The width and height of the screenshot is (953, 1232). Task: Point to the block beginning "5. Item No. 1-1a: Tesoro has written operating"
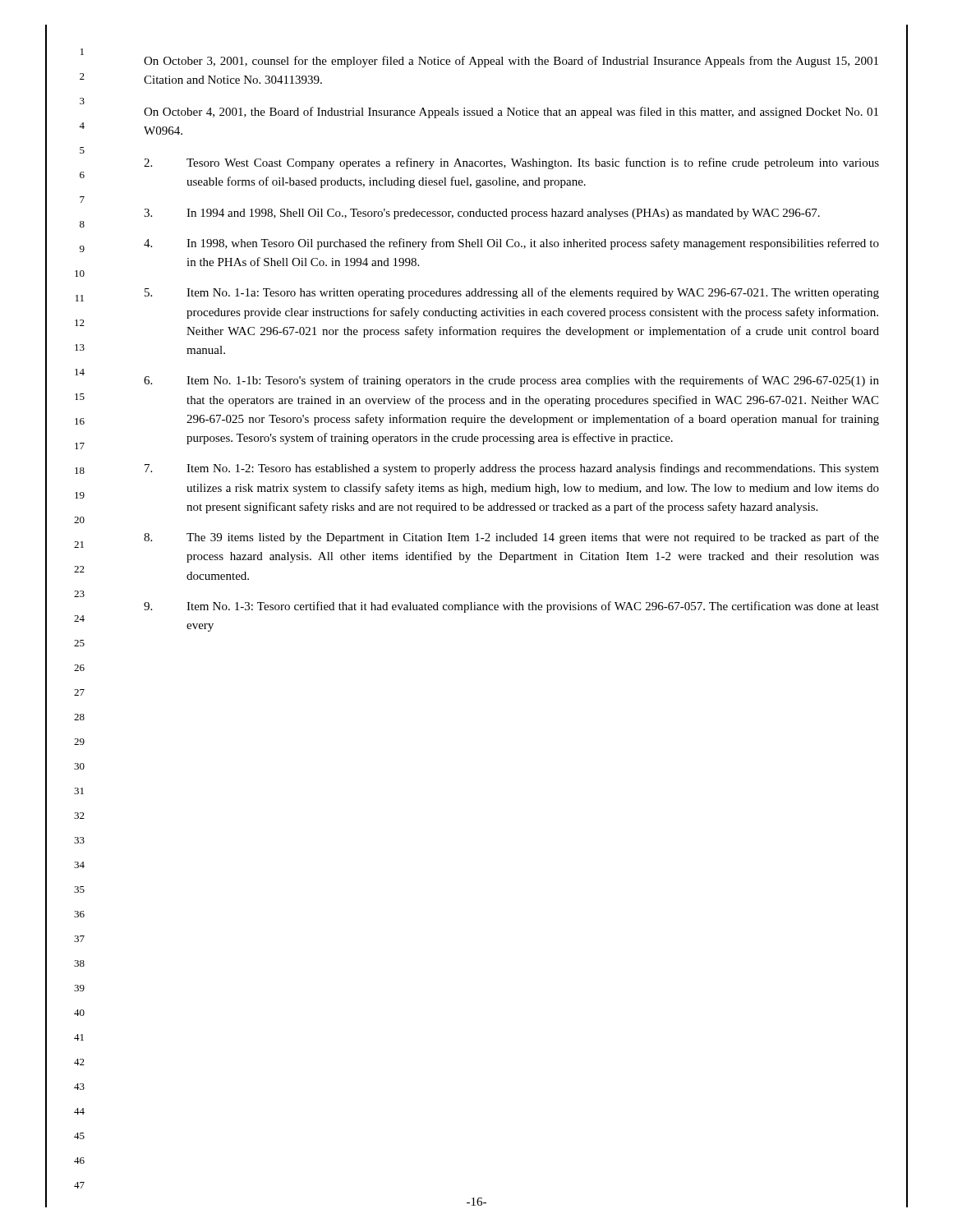click(511, 322)
